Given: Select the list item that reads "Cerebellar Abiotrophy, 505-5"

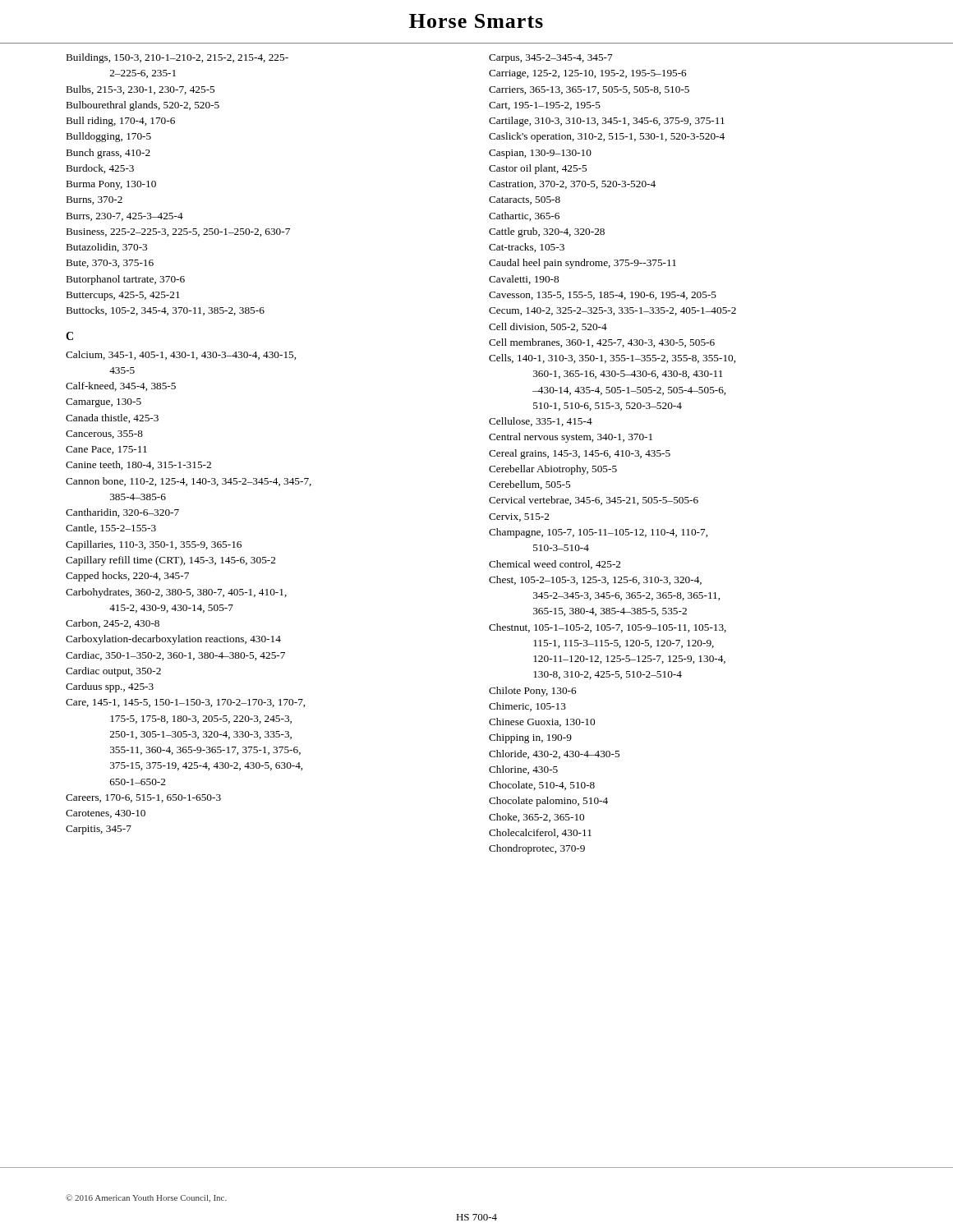Looking at the screenshot, I should pos(553,469).
